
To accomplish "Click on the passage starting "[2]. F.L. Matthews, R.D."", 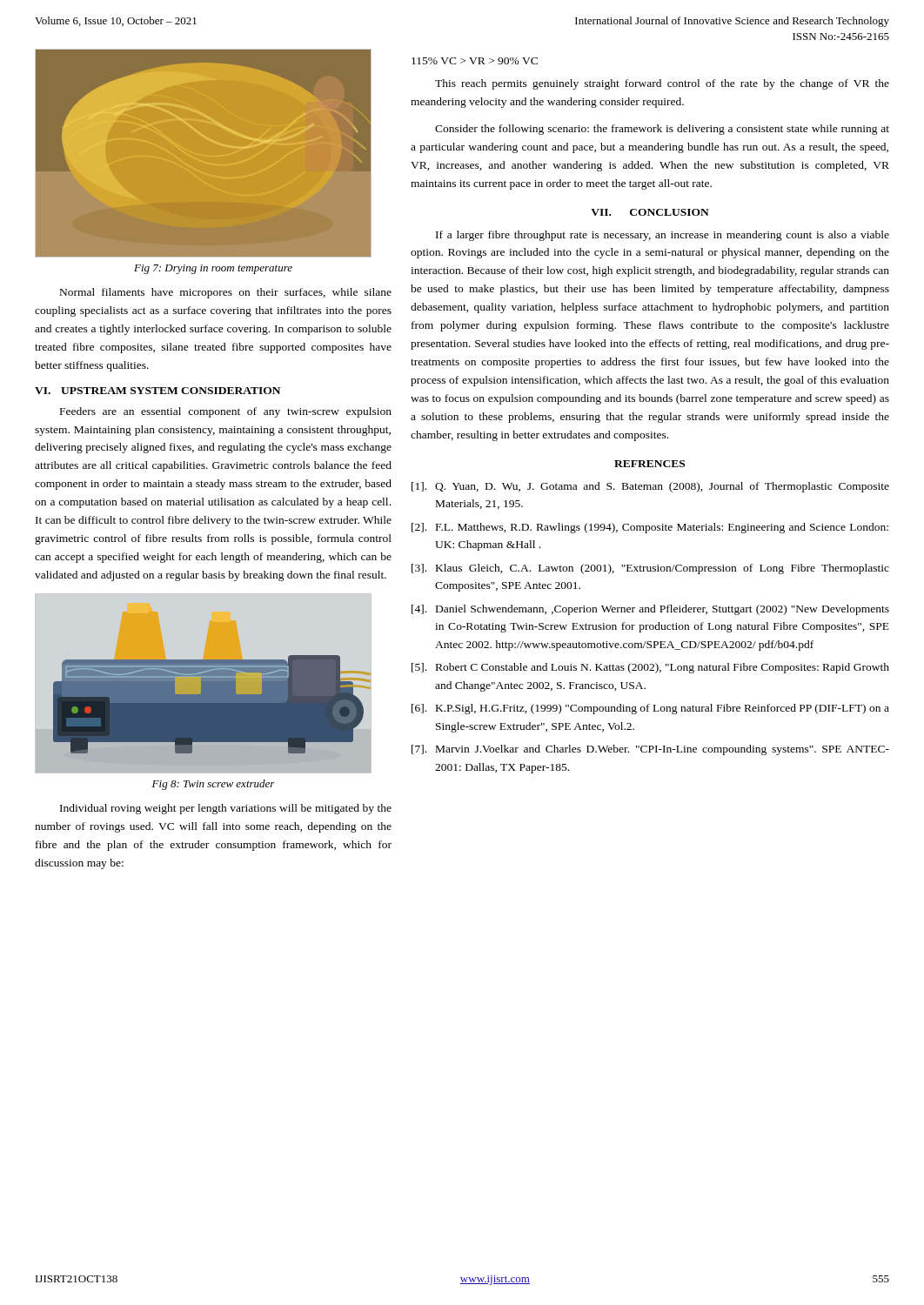I will (650, 536).
